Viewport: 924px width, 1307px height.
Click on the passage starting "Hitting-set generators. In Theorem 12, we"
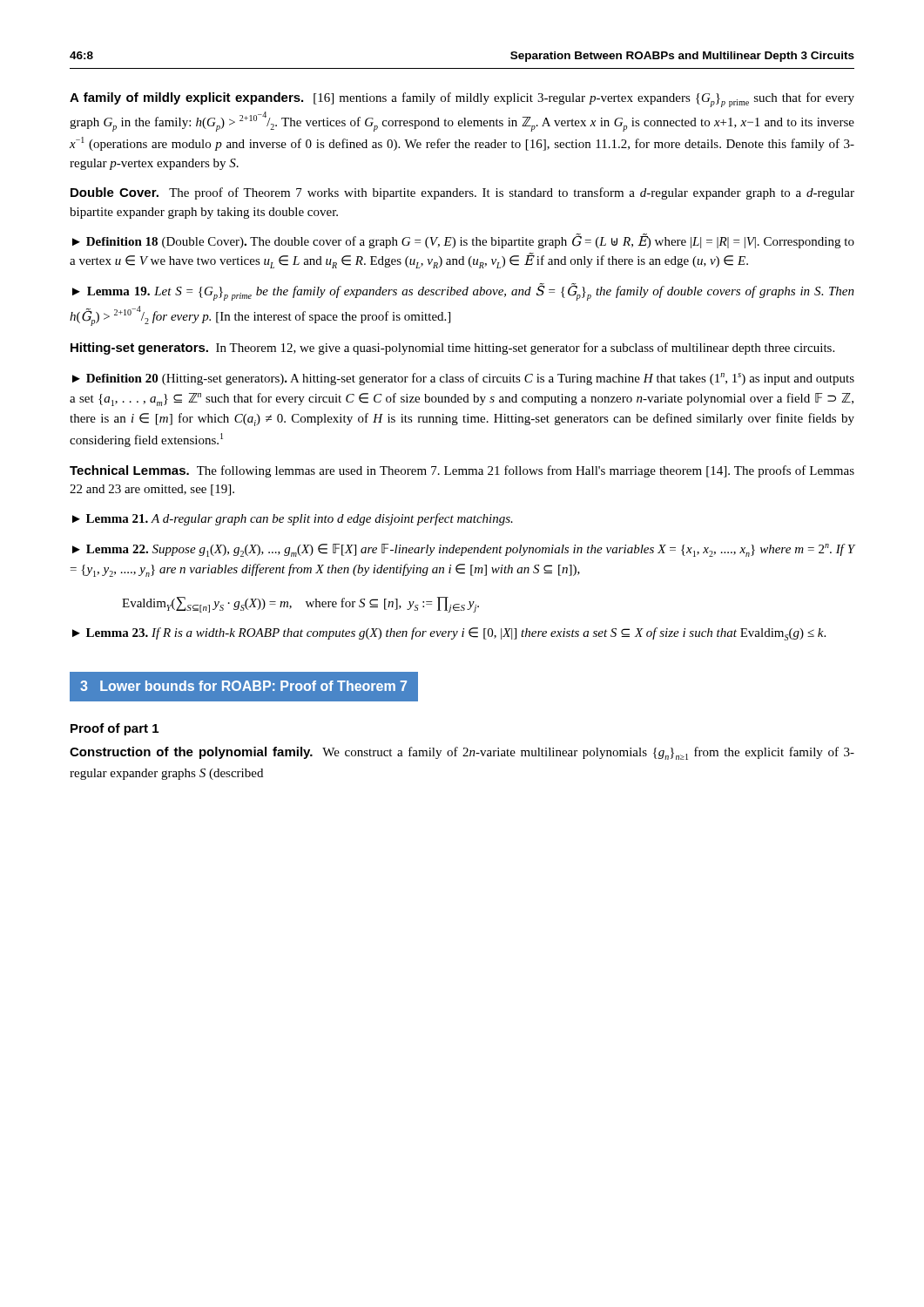462,348
